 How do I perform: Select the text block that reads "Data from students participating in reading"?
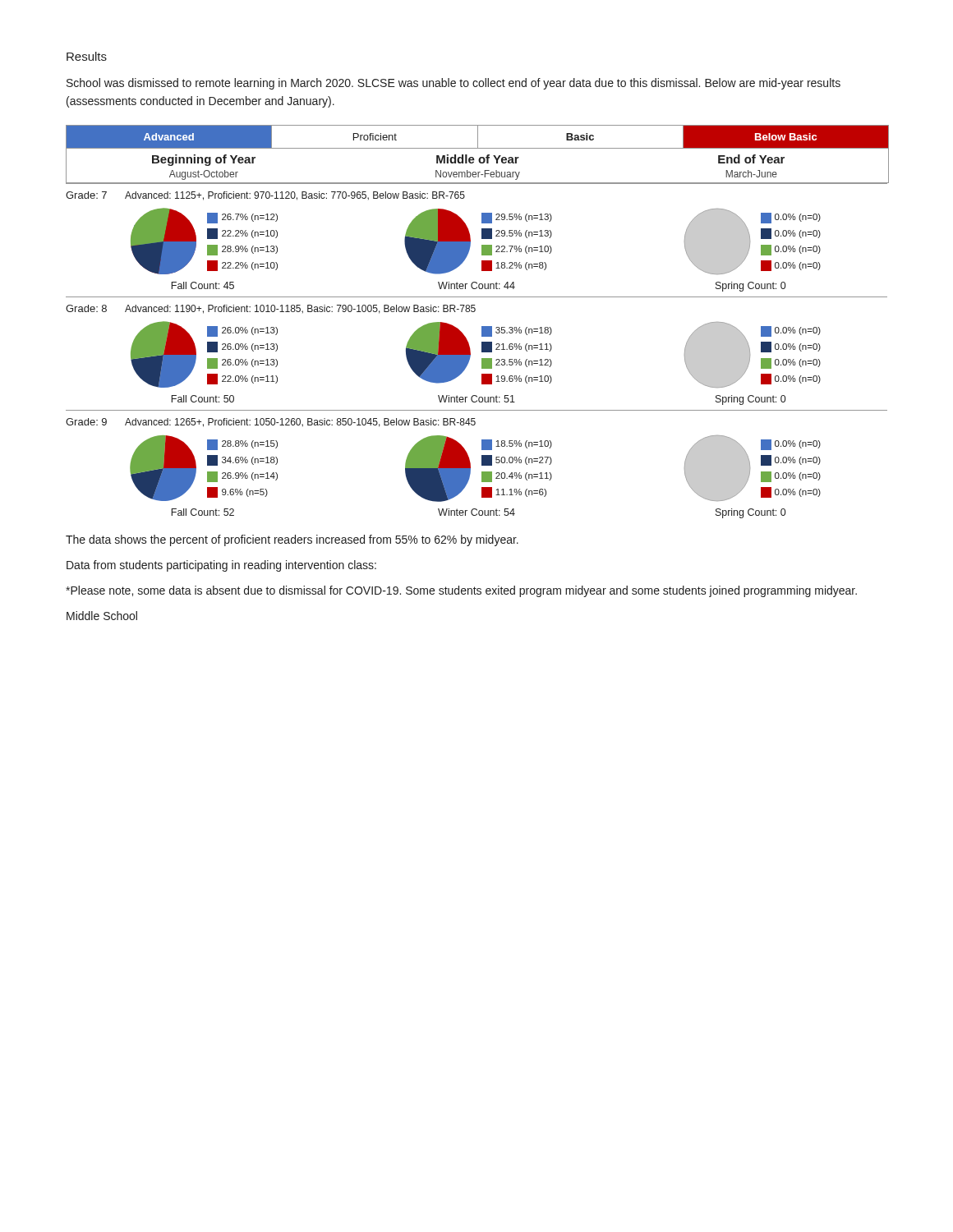click(x=221, y=565)
